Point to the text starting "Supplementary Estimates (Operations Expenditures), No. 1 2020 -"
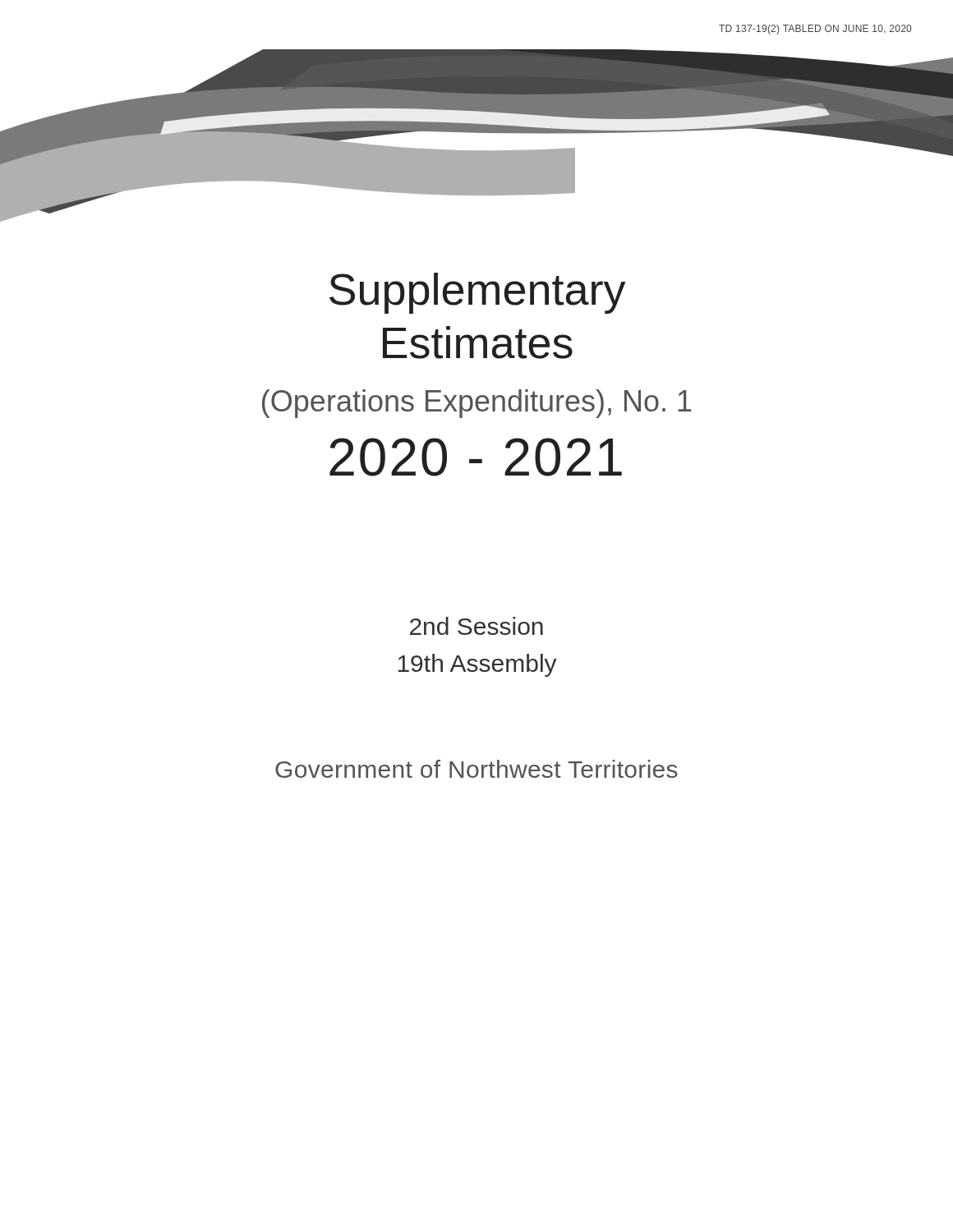Image resolution: width=953 pixels, height=1232 pixels. (476, 375)
